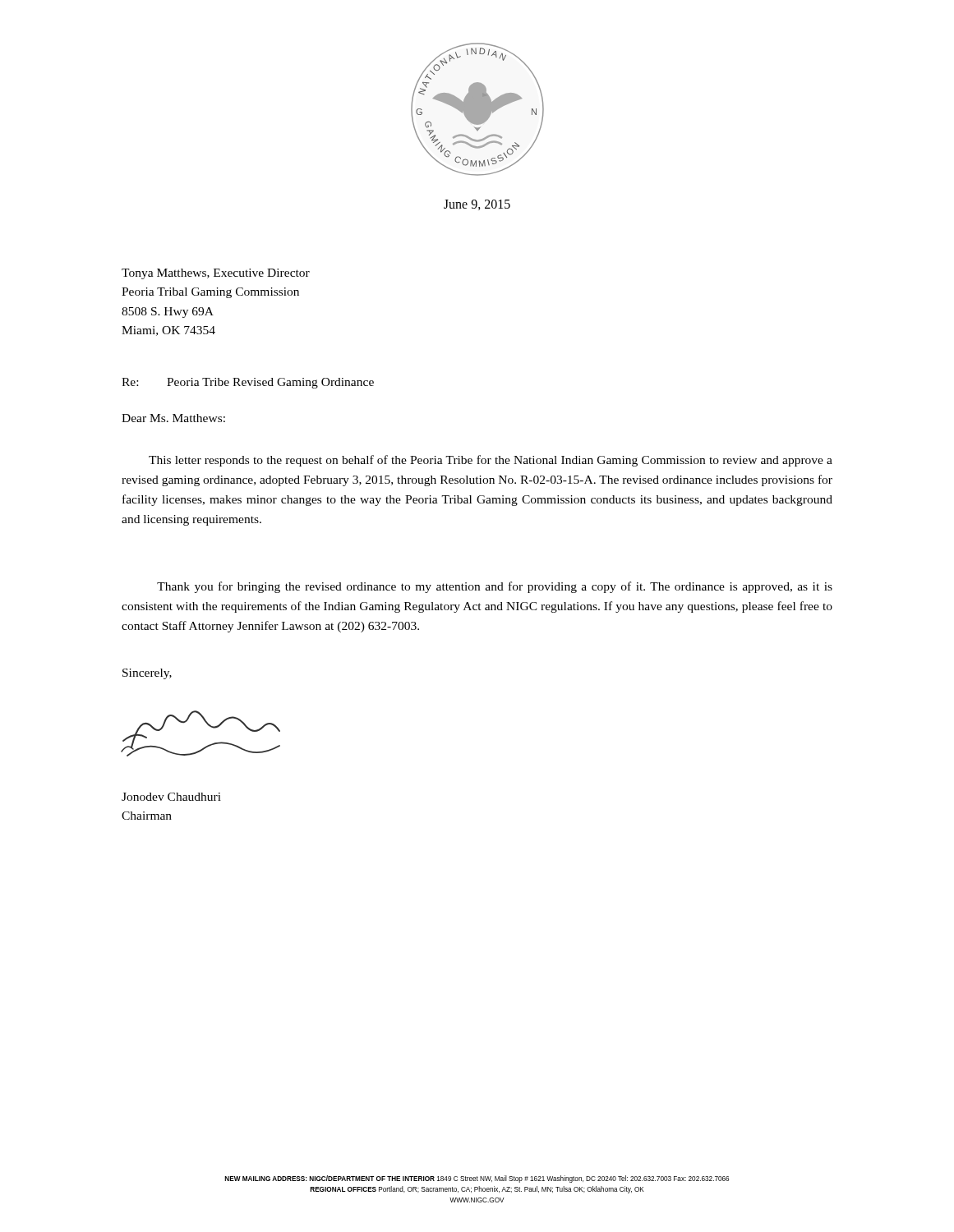954x1232 pixels.
Task: Navigate to the passage starting "Jonodev Chaudhuri Chairman"
Action: pos(171,806)
